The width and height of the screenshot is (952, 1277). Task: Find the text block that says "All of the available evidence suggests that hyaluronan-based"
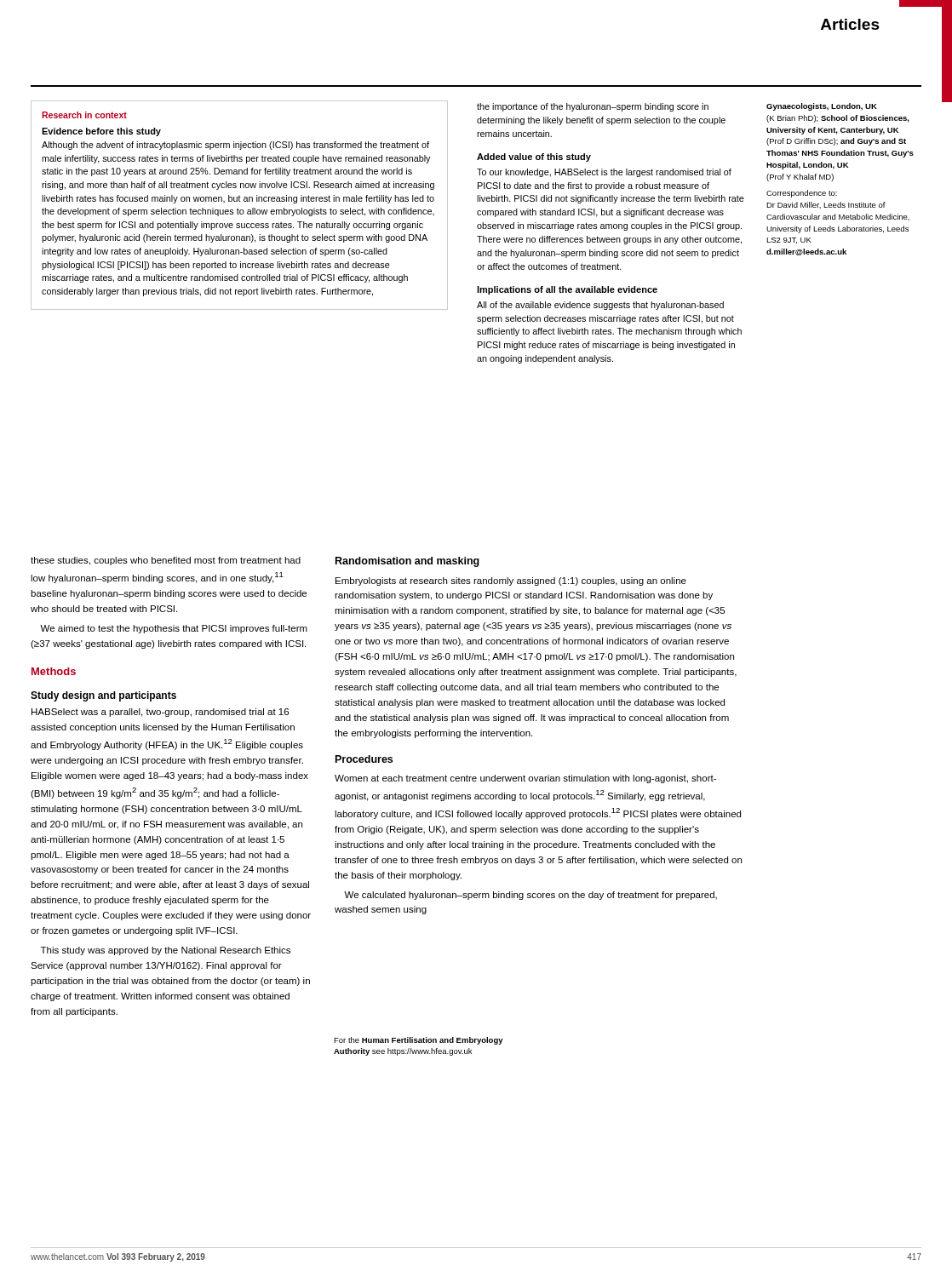tap(609, 332)
